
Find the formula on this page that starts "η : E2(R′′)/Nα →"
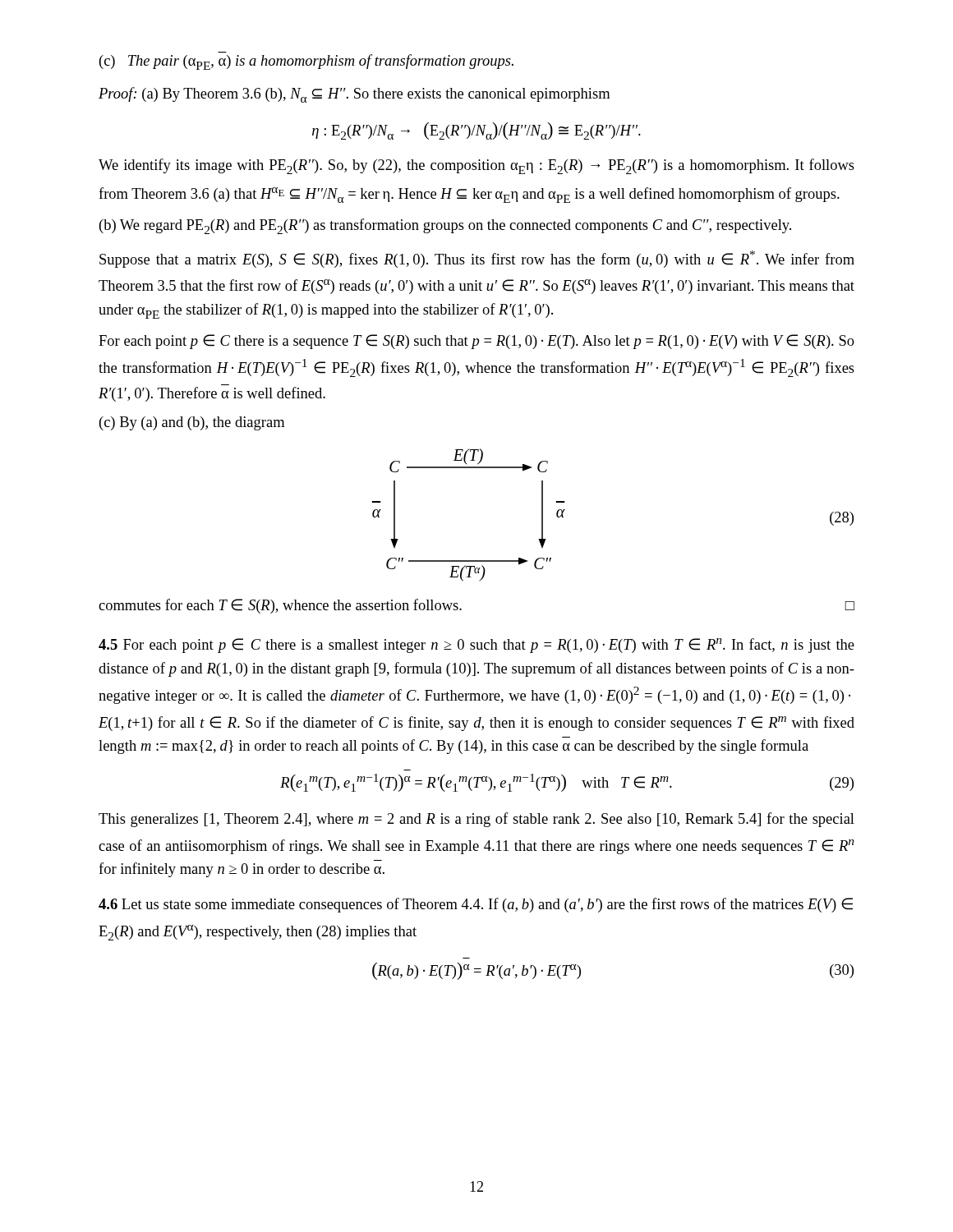[476, 131]
